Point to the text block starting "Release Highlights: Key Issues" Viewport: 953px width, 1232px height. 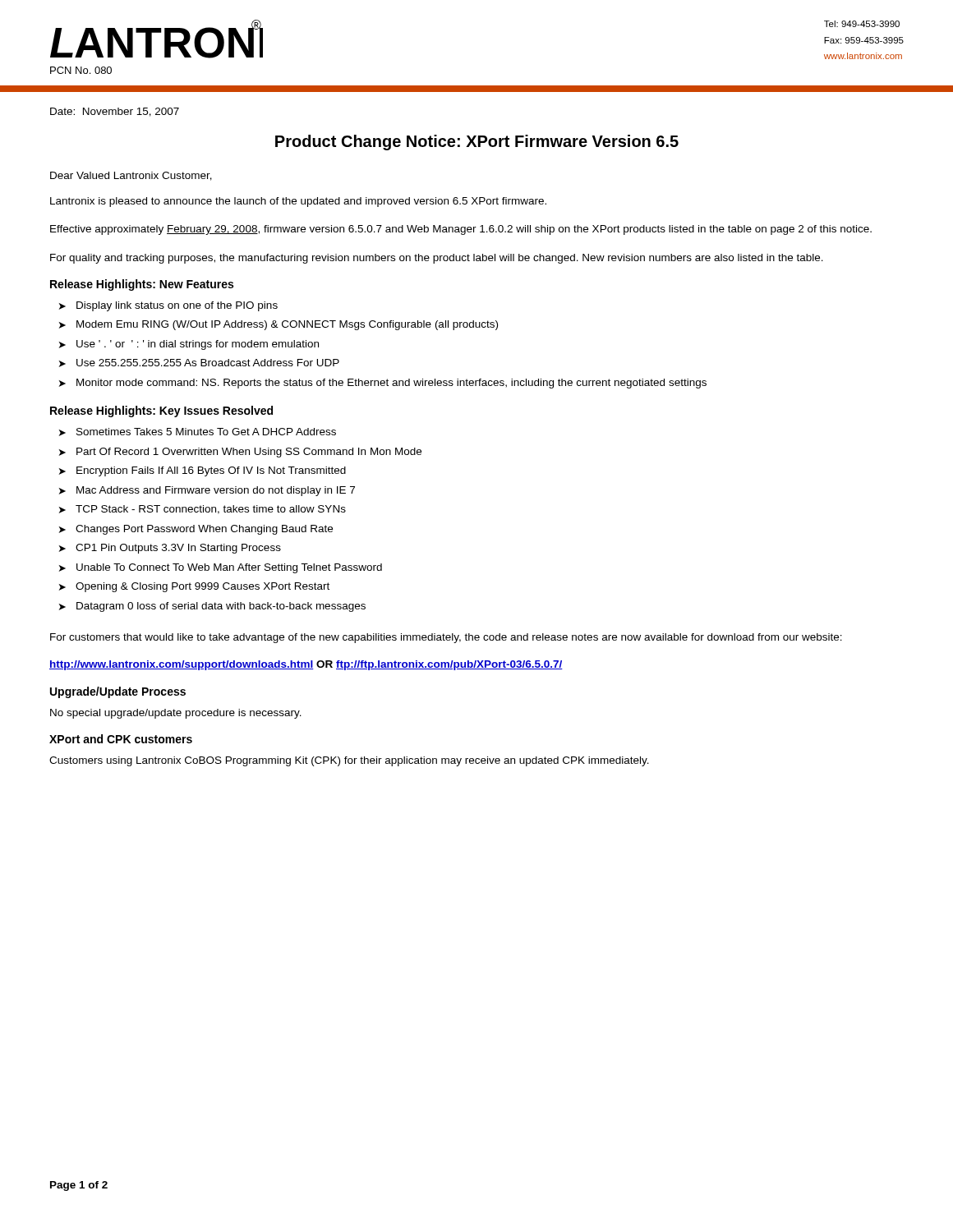(161, 411)
